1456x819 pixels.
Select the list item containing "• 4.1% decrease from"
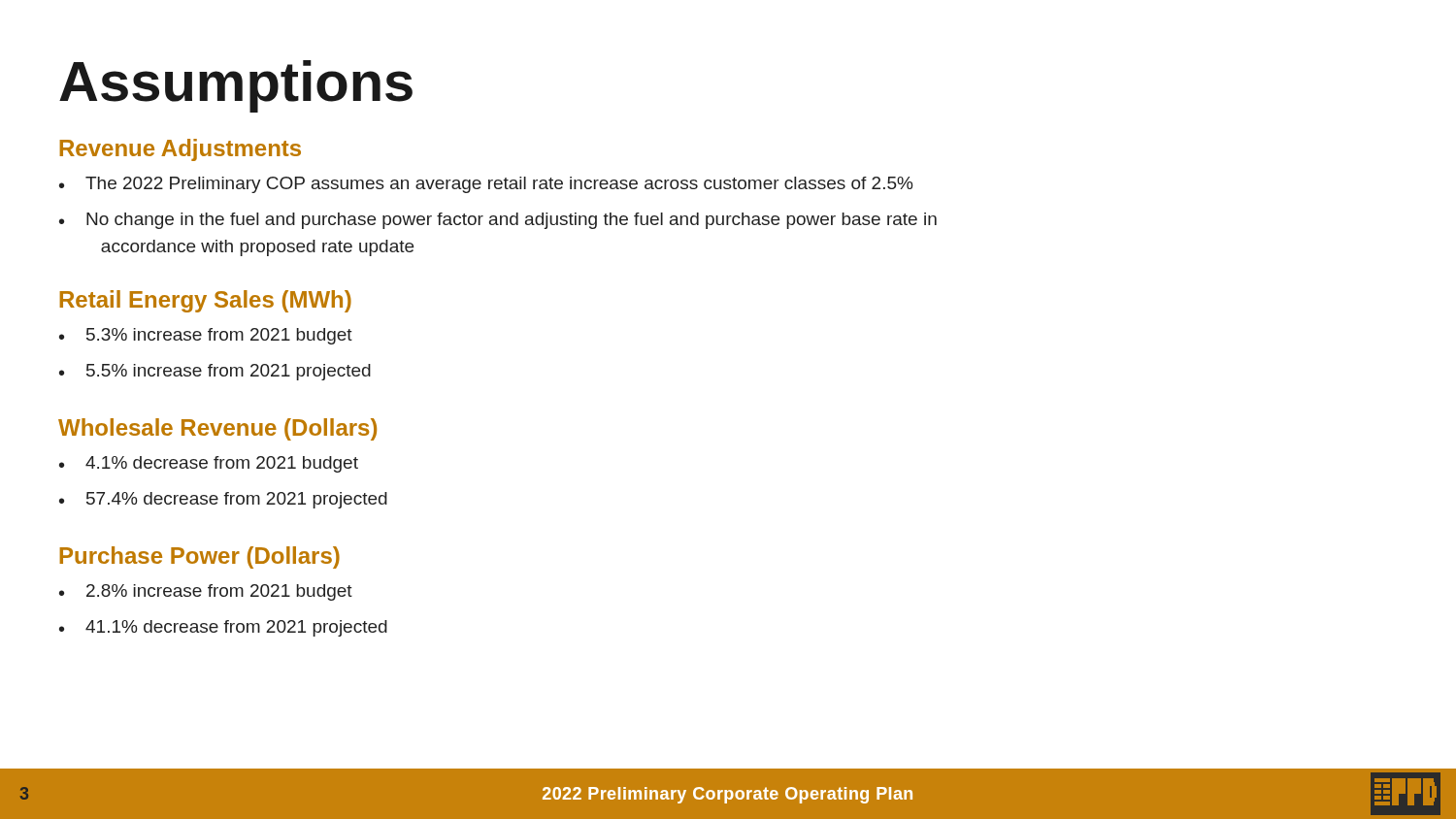point(208,464)
